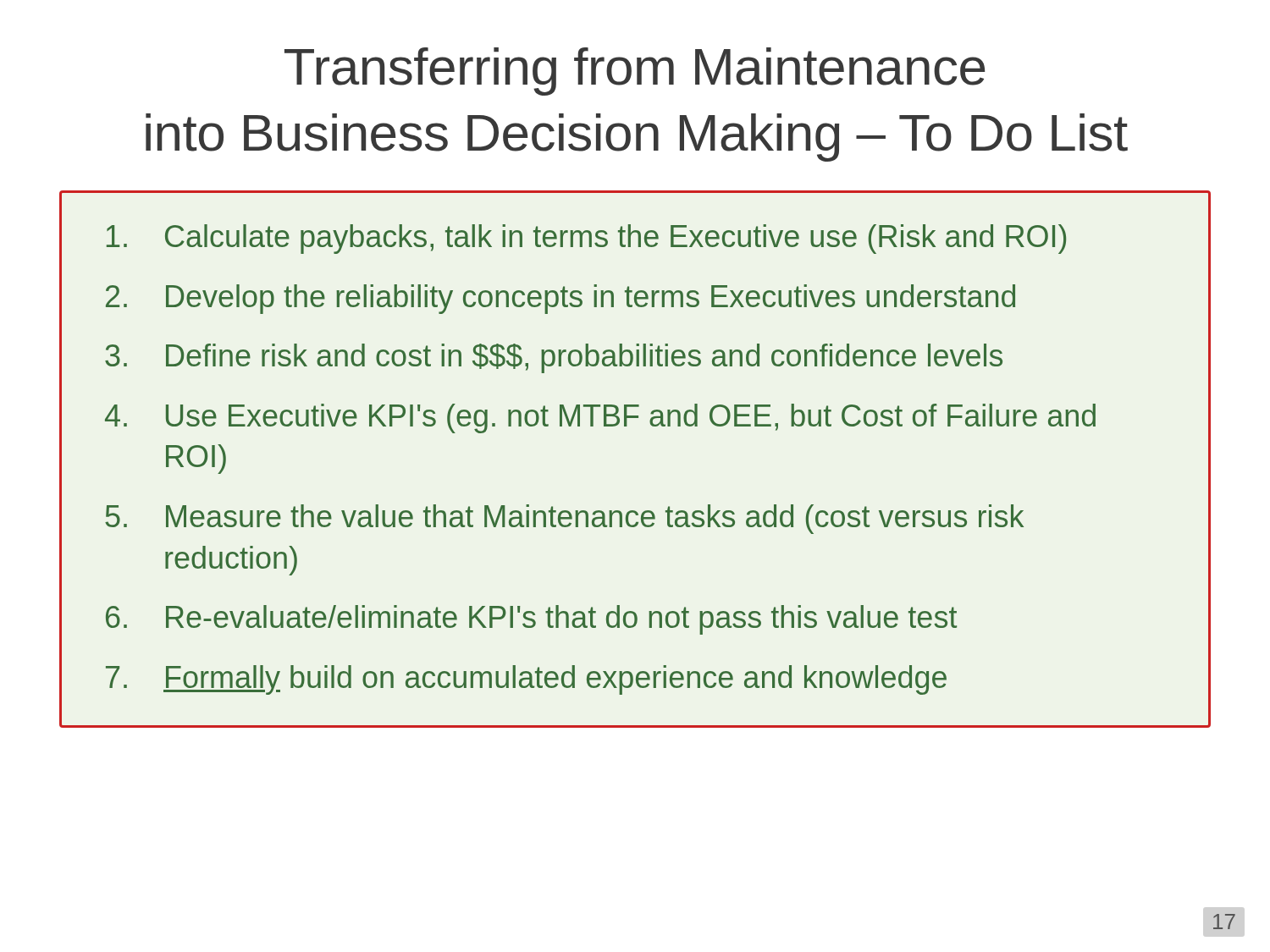This screenshot has height=952, width=1270.
Task: Select the region starting "5. Measure the value that Maintenance"
Action: (x=635, y=538)
